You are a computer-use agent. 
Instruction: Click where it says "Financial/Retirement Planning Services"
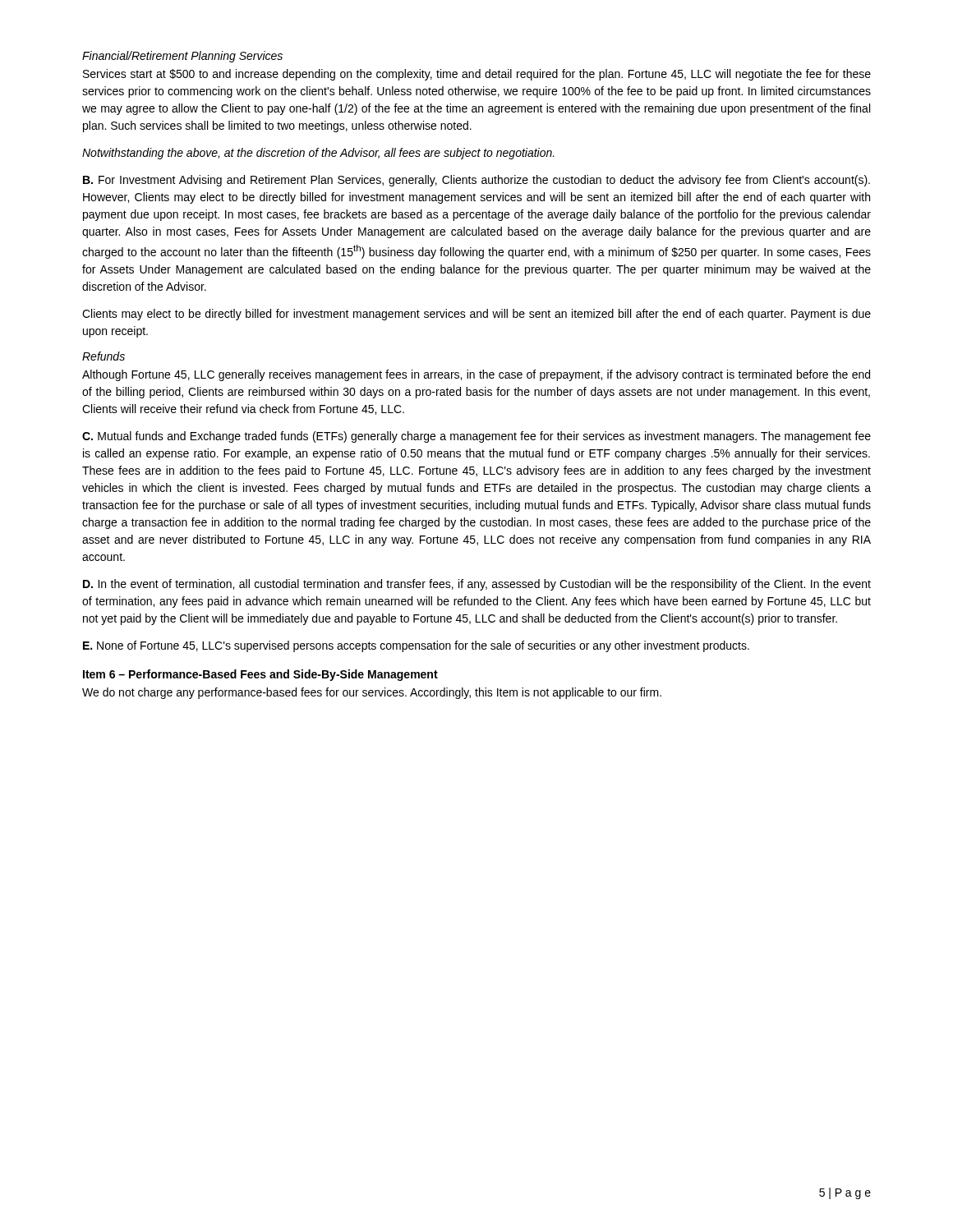click(x=182, y=56)
